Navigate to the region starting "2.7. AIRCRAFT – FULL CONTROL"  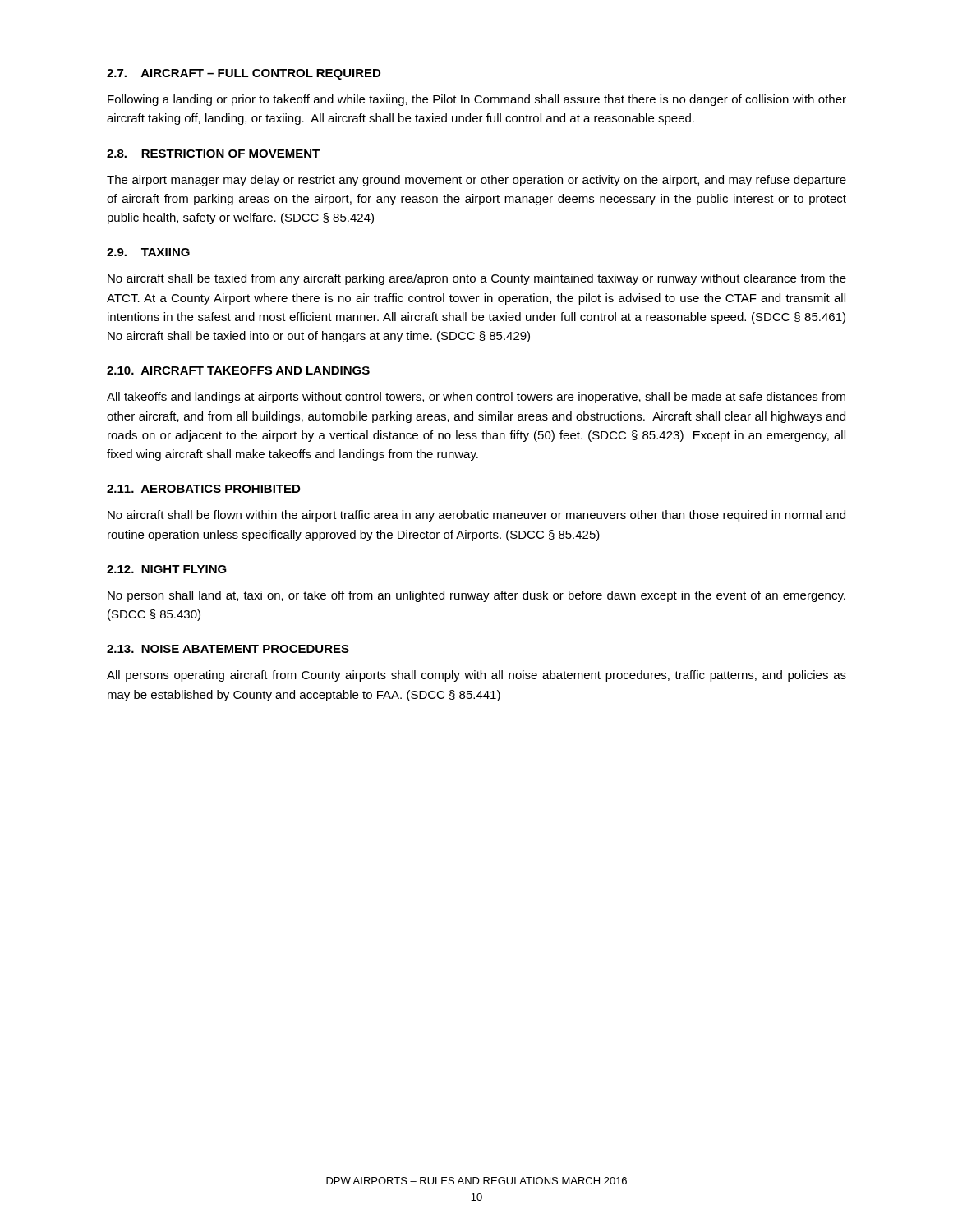pyautogui.click(x=244, y=73)
